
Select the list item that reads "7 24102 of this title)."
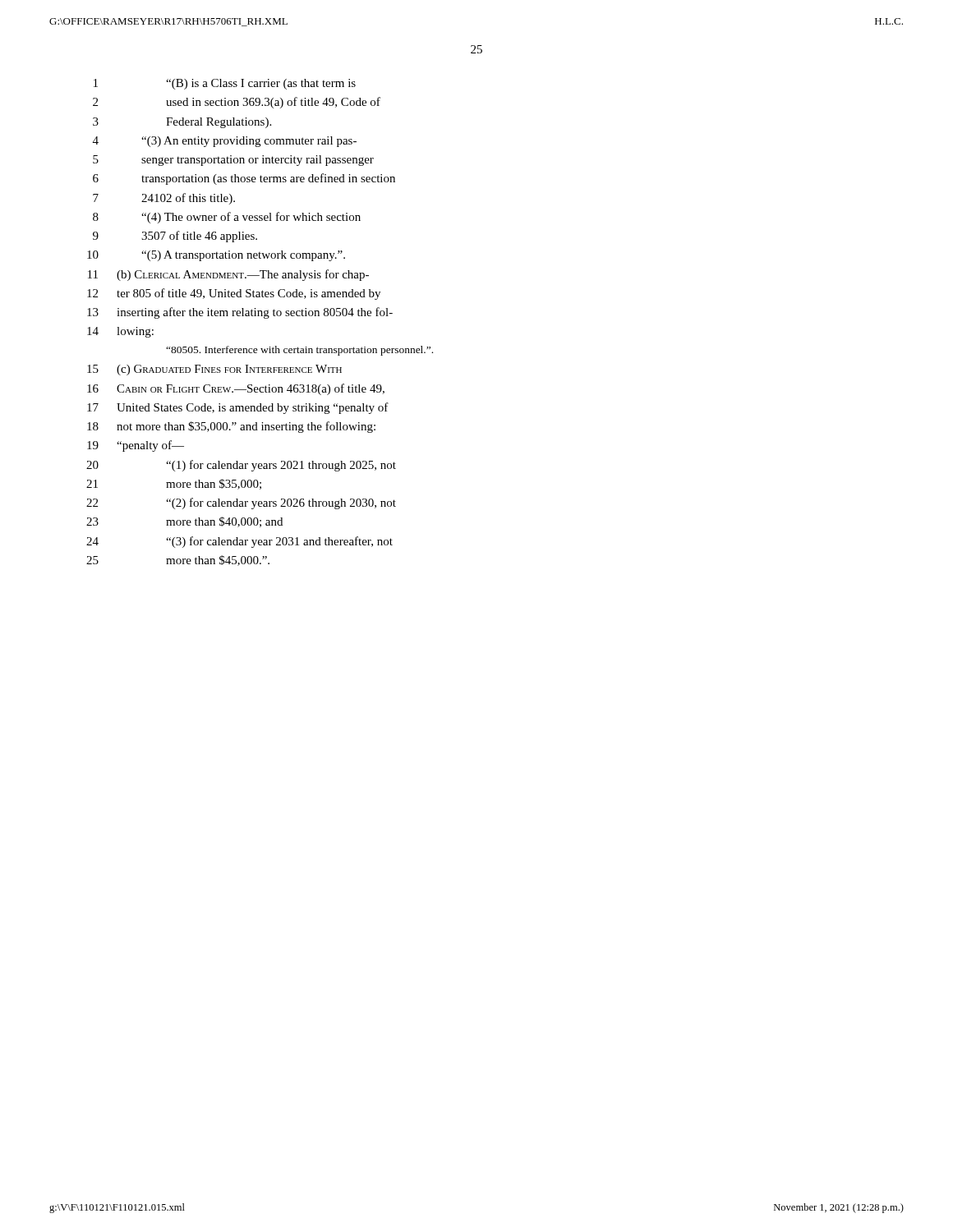coord(164,199)
